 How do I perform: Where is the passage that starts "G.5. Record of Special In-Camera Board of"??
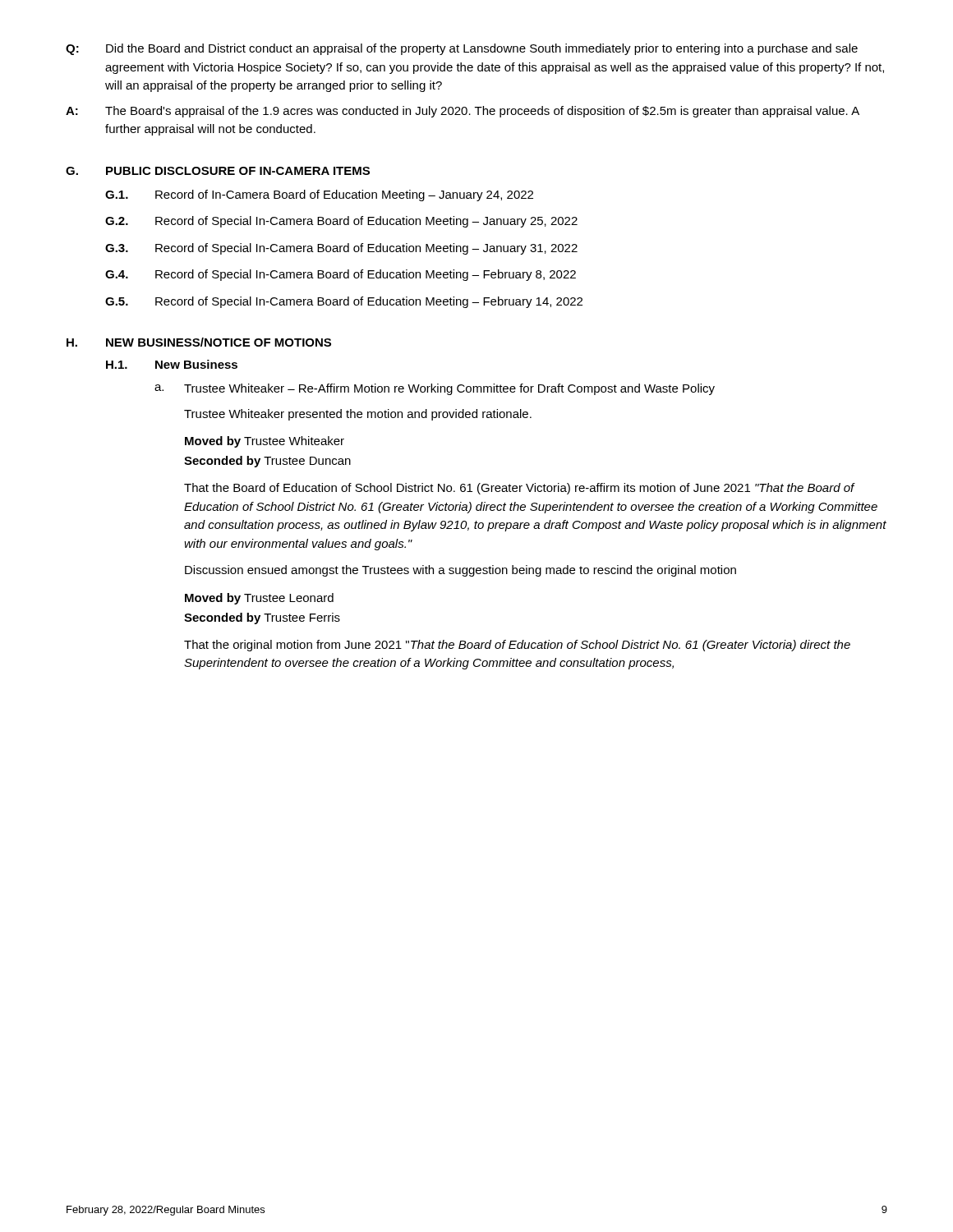[496, 301]
